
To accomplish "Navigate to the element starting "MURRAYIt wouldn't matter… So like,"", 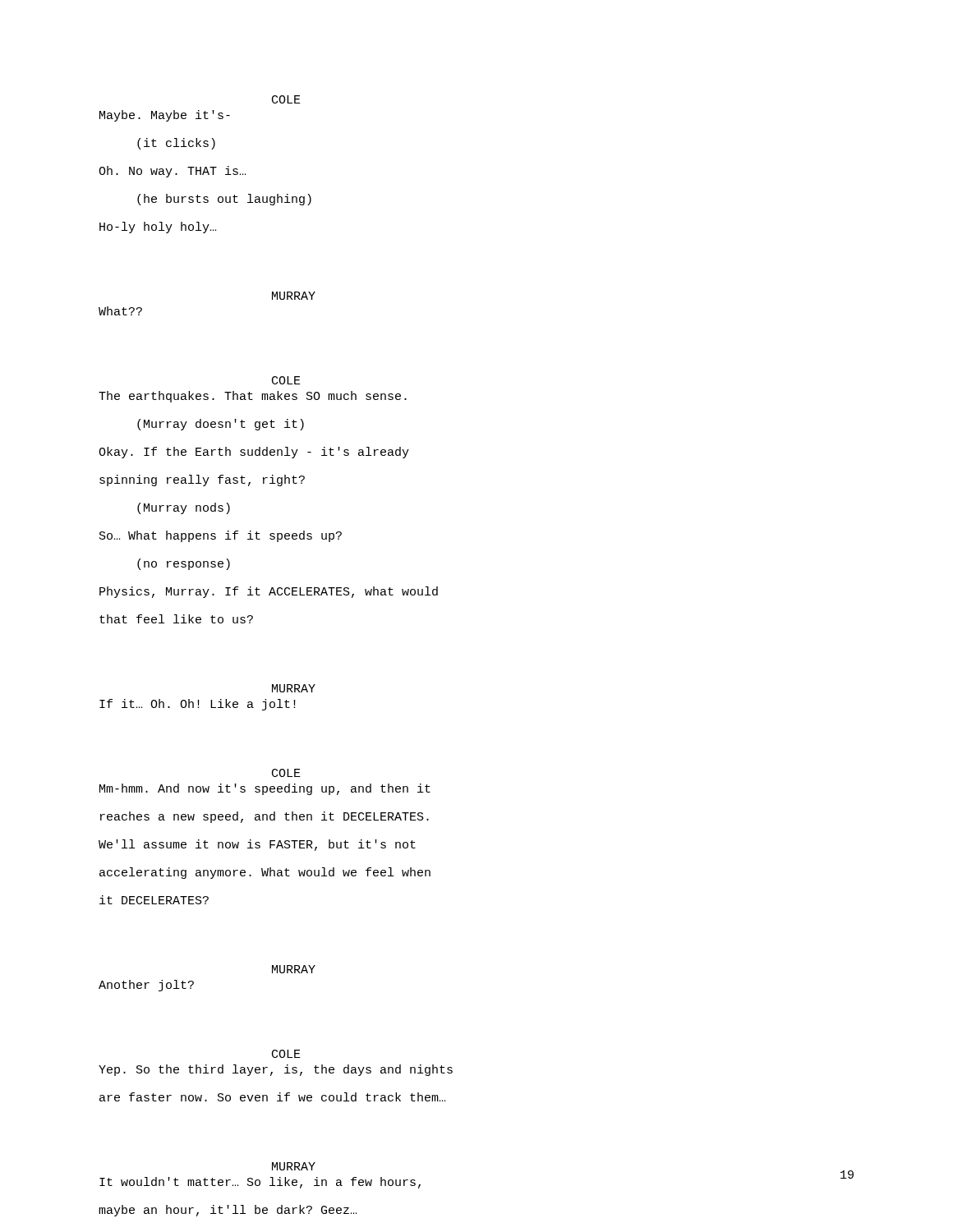I will 295,1180.
